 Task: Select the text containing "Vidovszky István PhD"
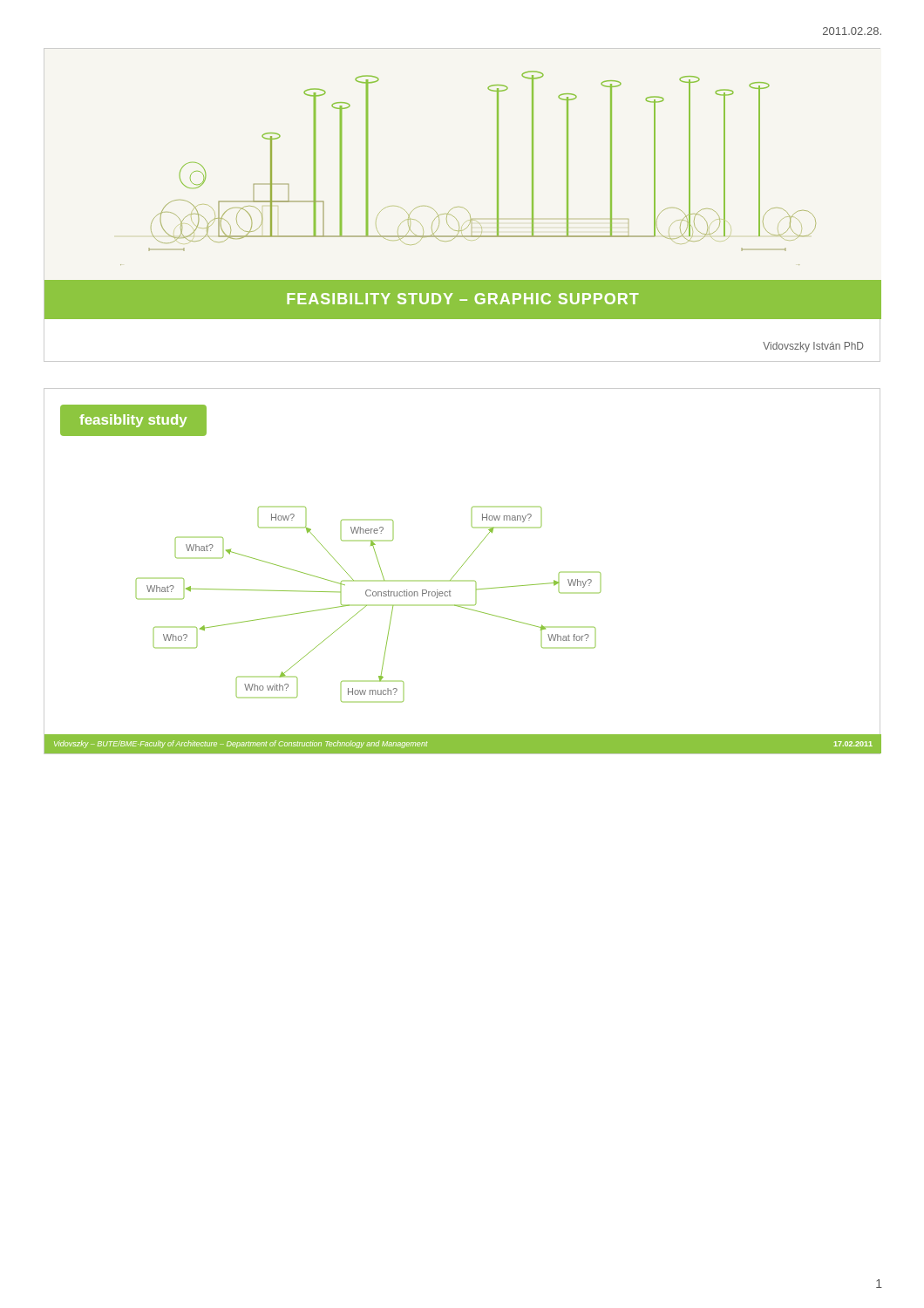(813, 346)
